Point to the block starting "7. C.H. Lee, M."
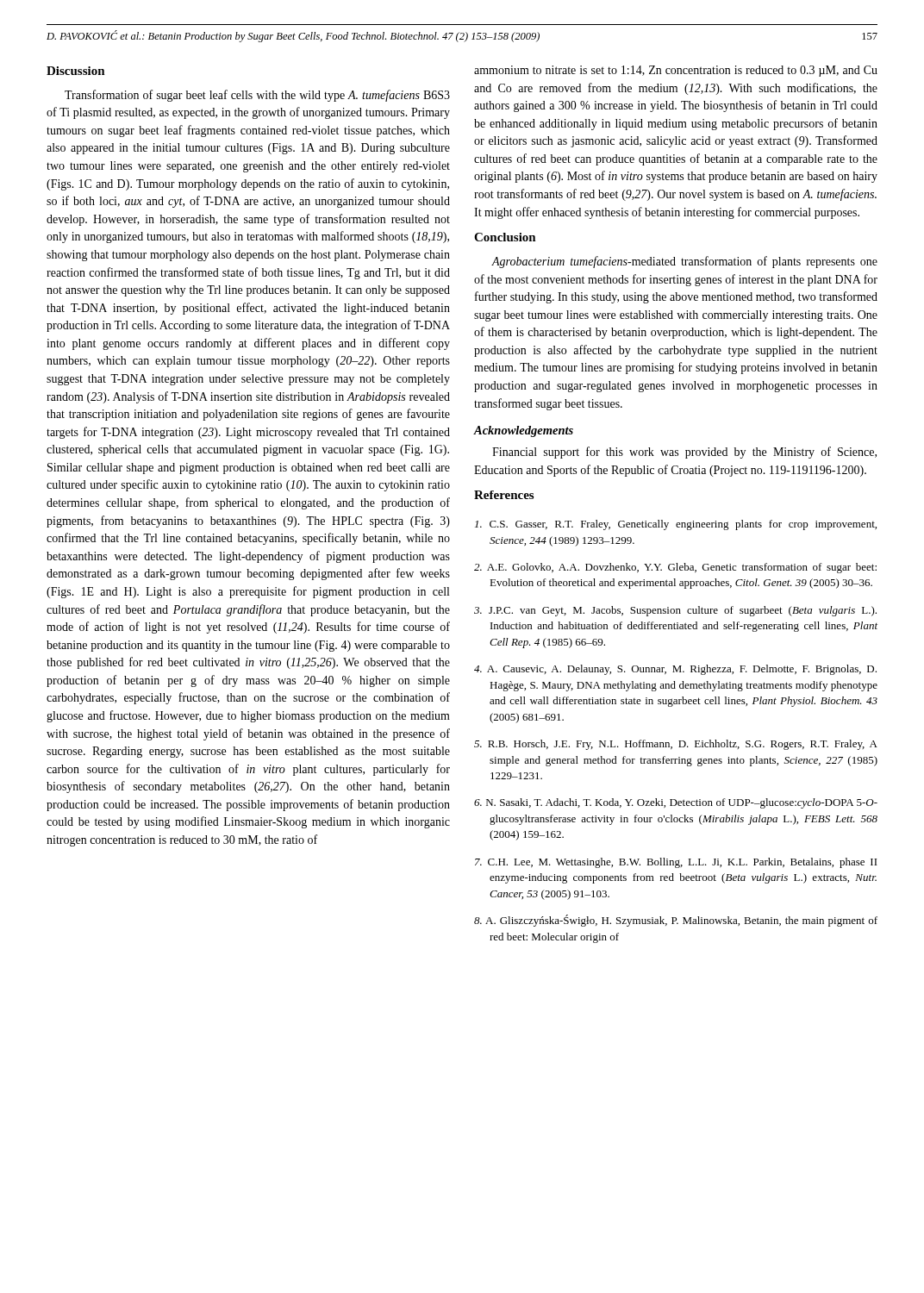924x1293 pixels. click(676, 878)
